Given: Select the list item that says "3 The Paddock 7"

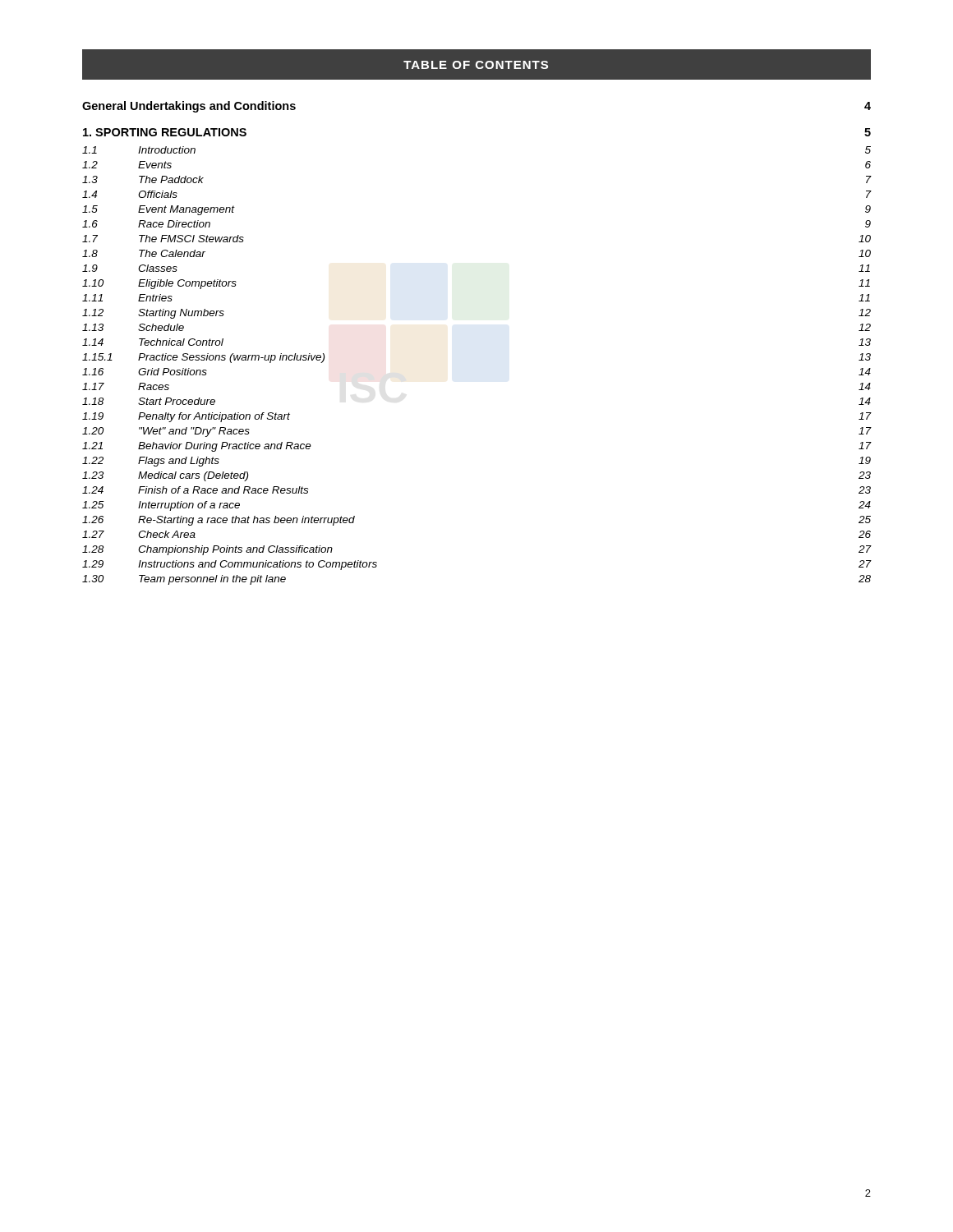Looking at the screenshot, I should pos(85,179).
